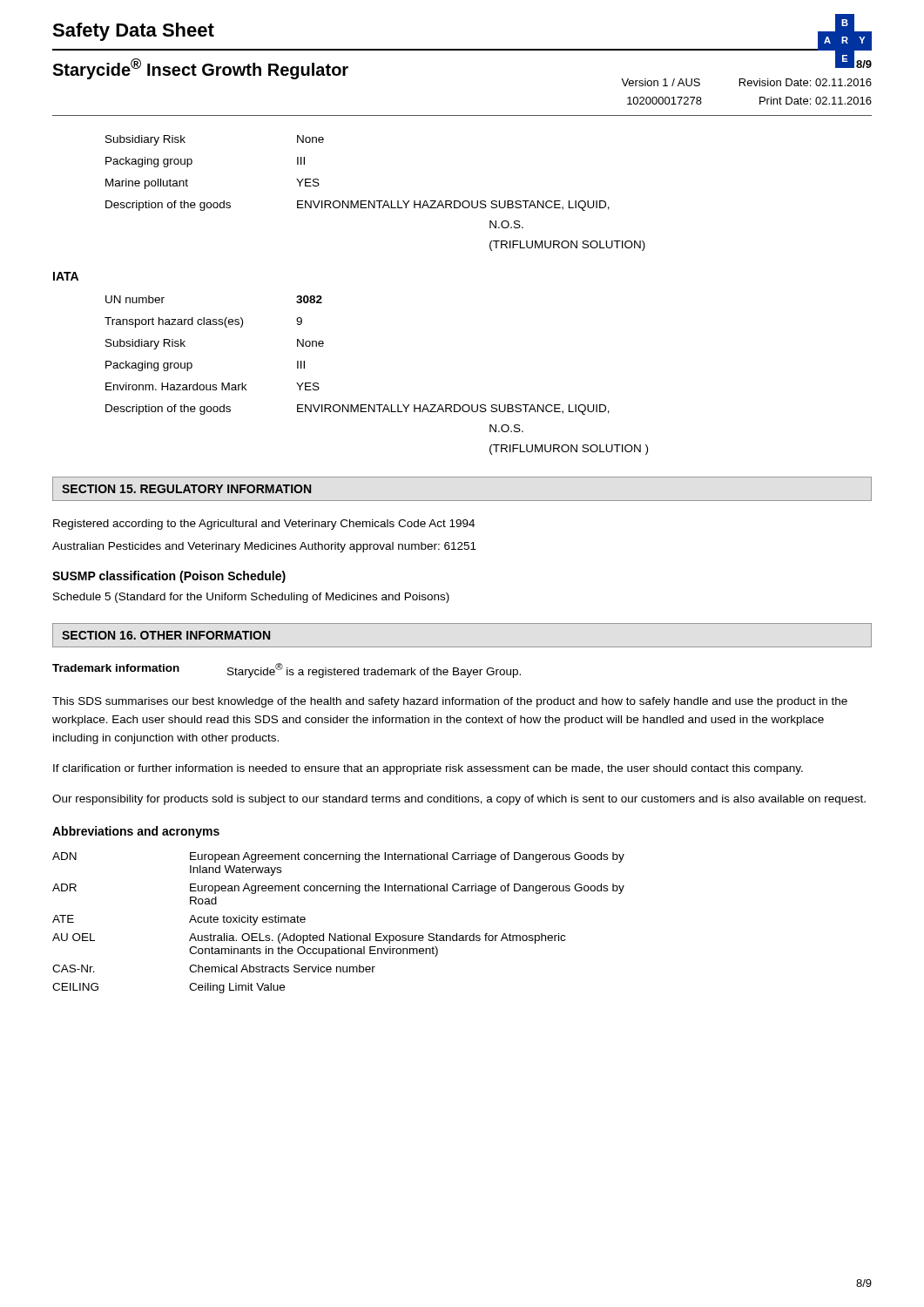Select the table that reads "Chemical Abstracts Service"
Screen dimensions: 1307x924
462,921
